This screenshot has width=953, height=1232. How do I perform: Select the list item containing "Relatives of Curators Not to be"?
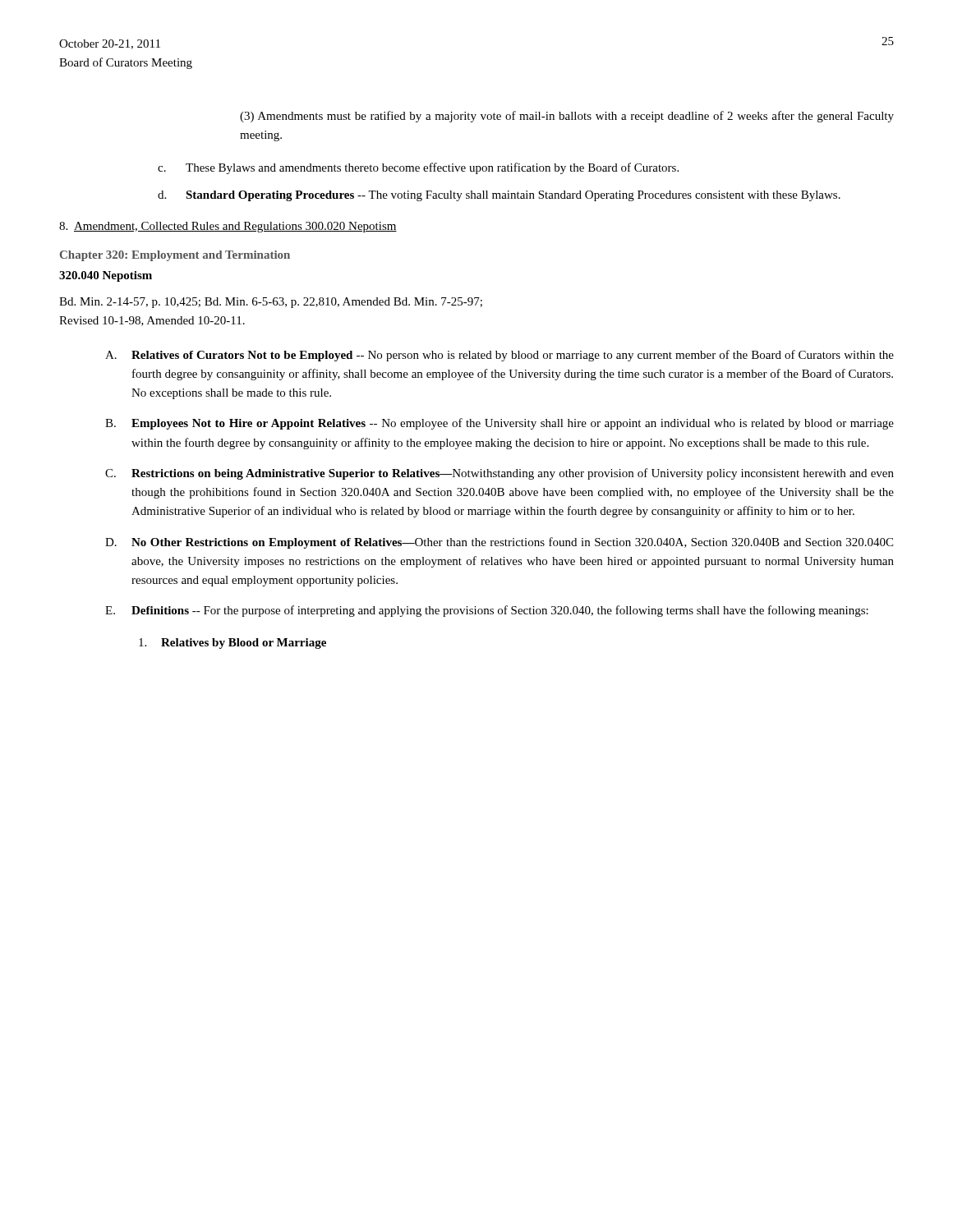(513, 373)
